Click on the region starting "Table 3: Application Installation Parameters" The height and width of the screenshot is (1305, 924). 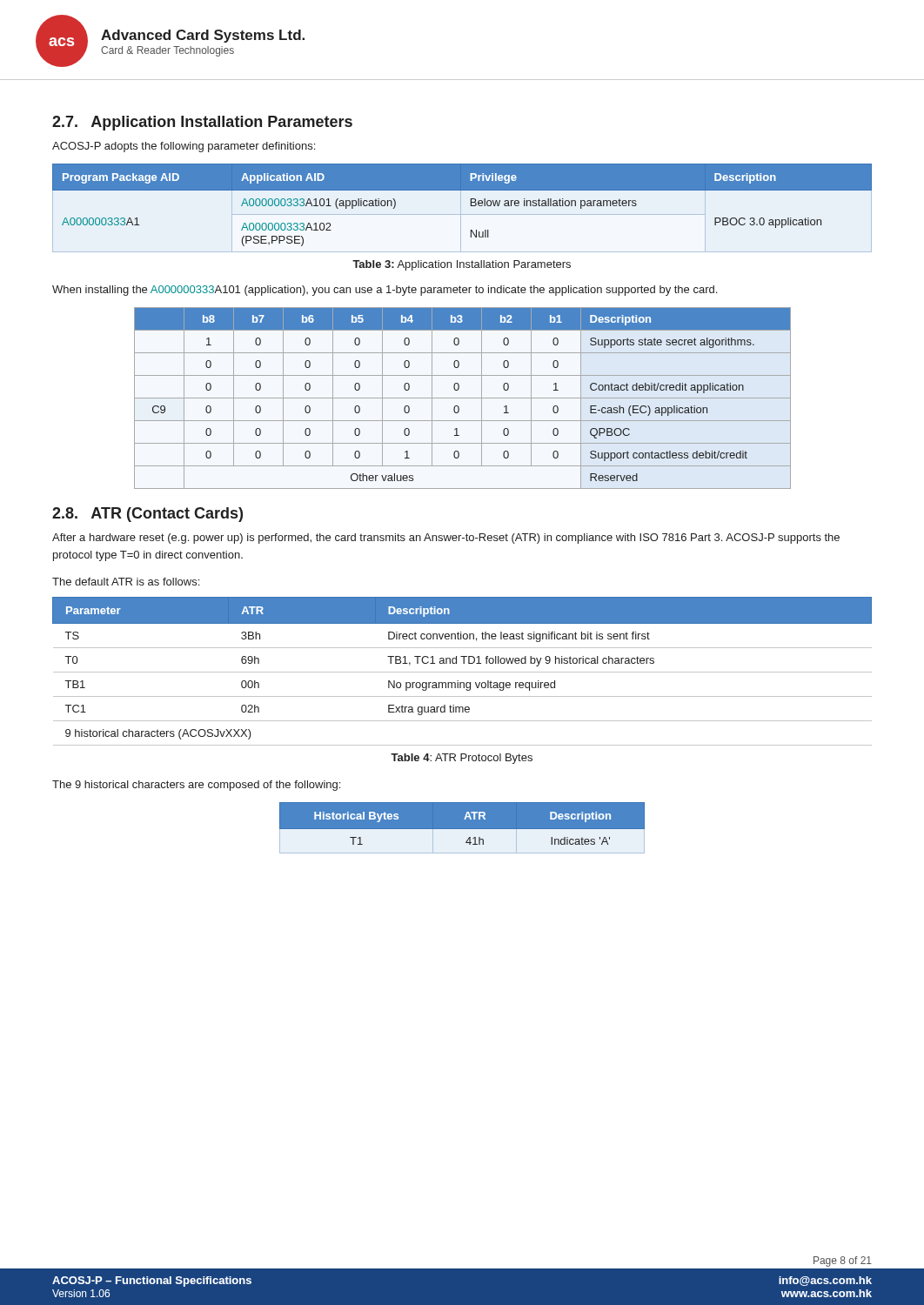[x=462, y=264]
